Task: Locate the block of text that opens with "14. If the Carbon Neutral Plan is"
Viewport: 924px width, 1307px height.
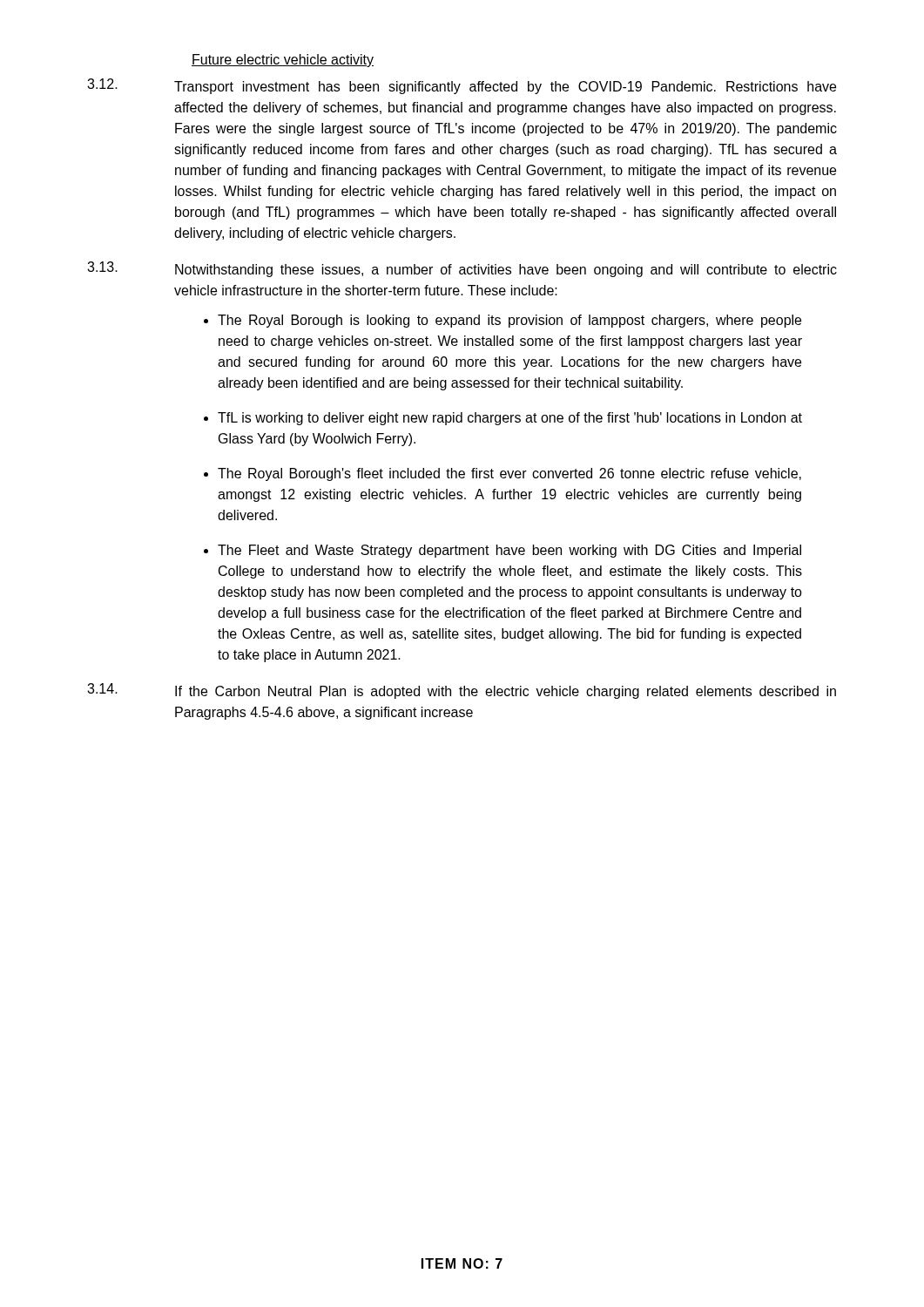Action: (462, 702)
